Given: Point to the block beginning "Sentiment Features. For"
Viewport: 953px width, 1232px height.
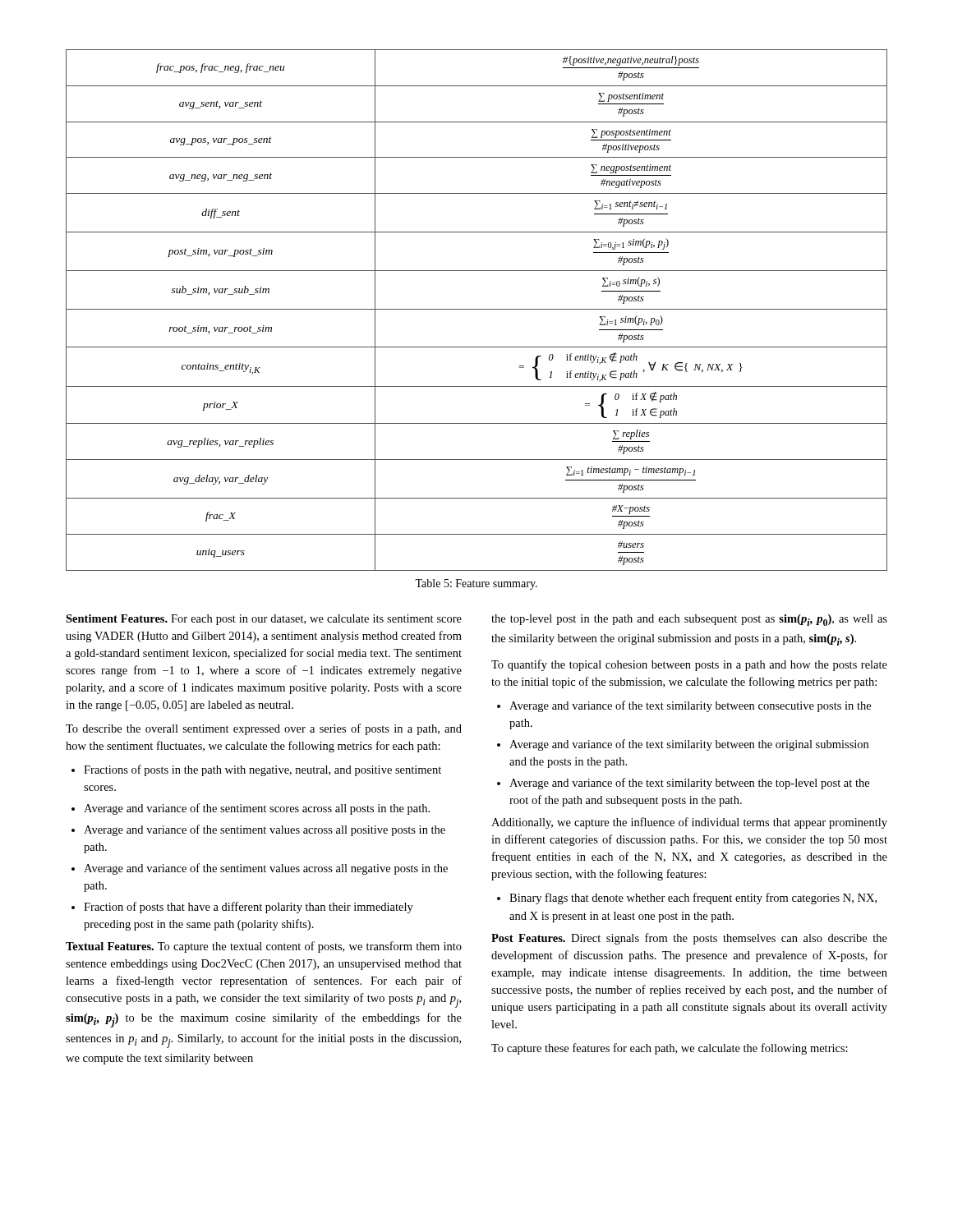Looking at the screenshot, I should [264, 662].
